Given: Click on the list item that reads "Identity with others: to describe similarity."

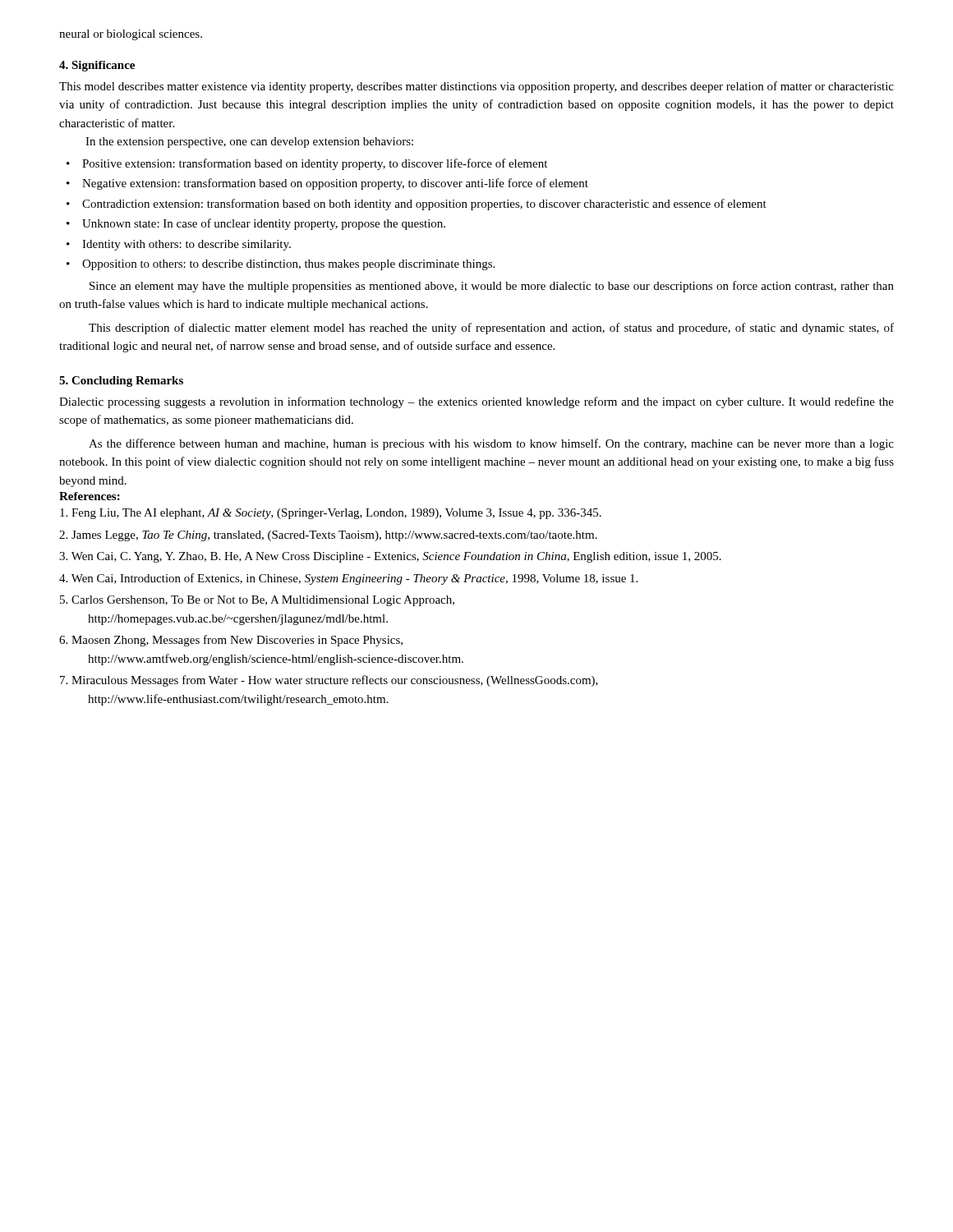Looking at the screenshot, I should tap(187, 244).
